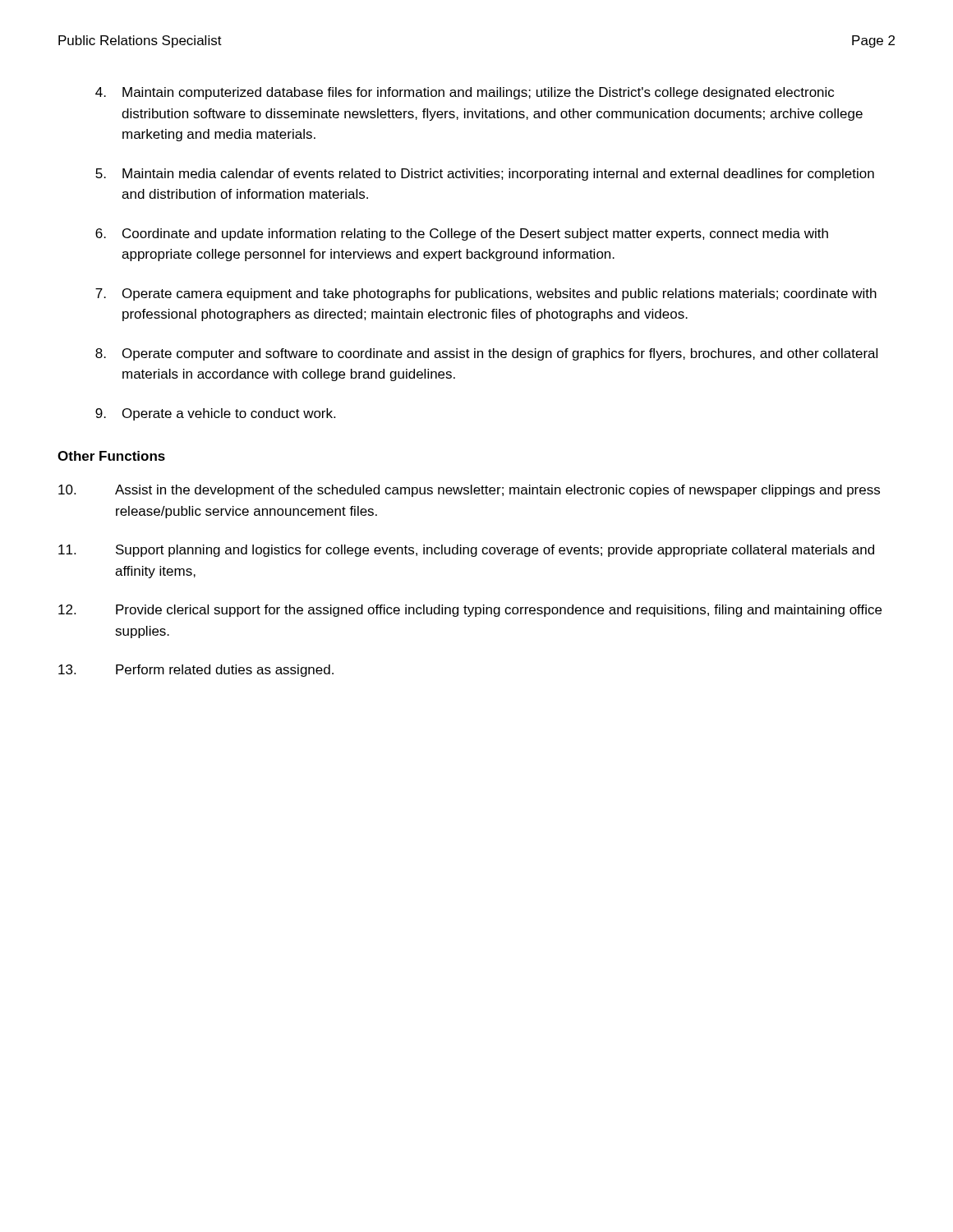Click on the passage starting "9. Operate a vehicle to"
Image resolution: width=953 pixels, height=1232 pixels.
pyautogui.click(x=215, y=414)
